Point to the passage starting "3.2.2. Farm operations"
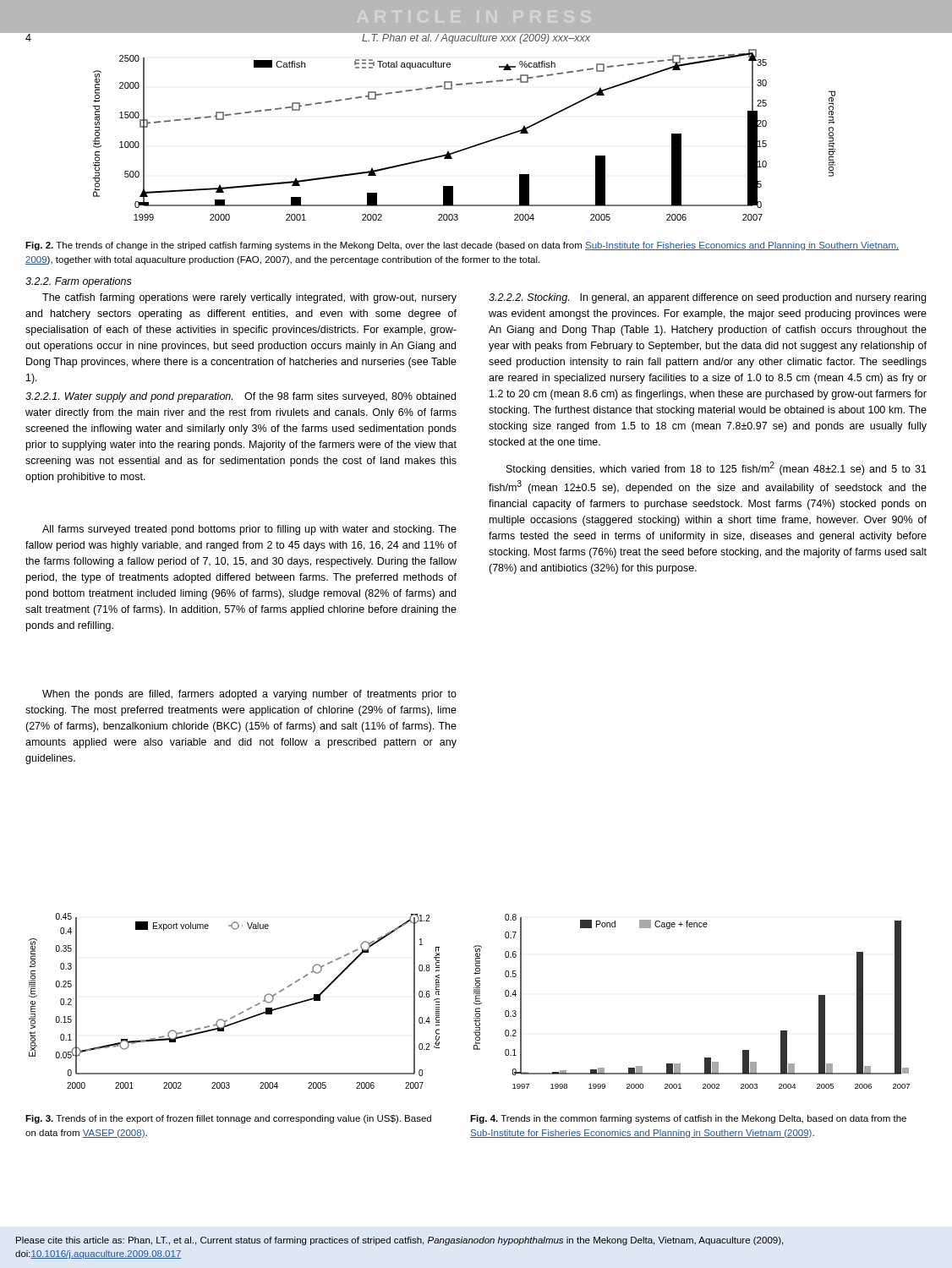The height and width of the screenshot is (1268, 952). click(78, 281)
